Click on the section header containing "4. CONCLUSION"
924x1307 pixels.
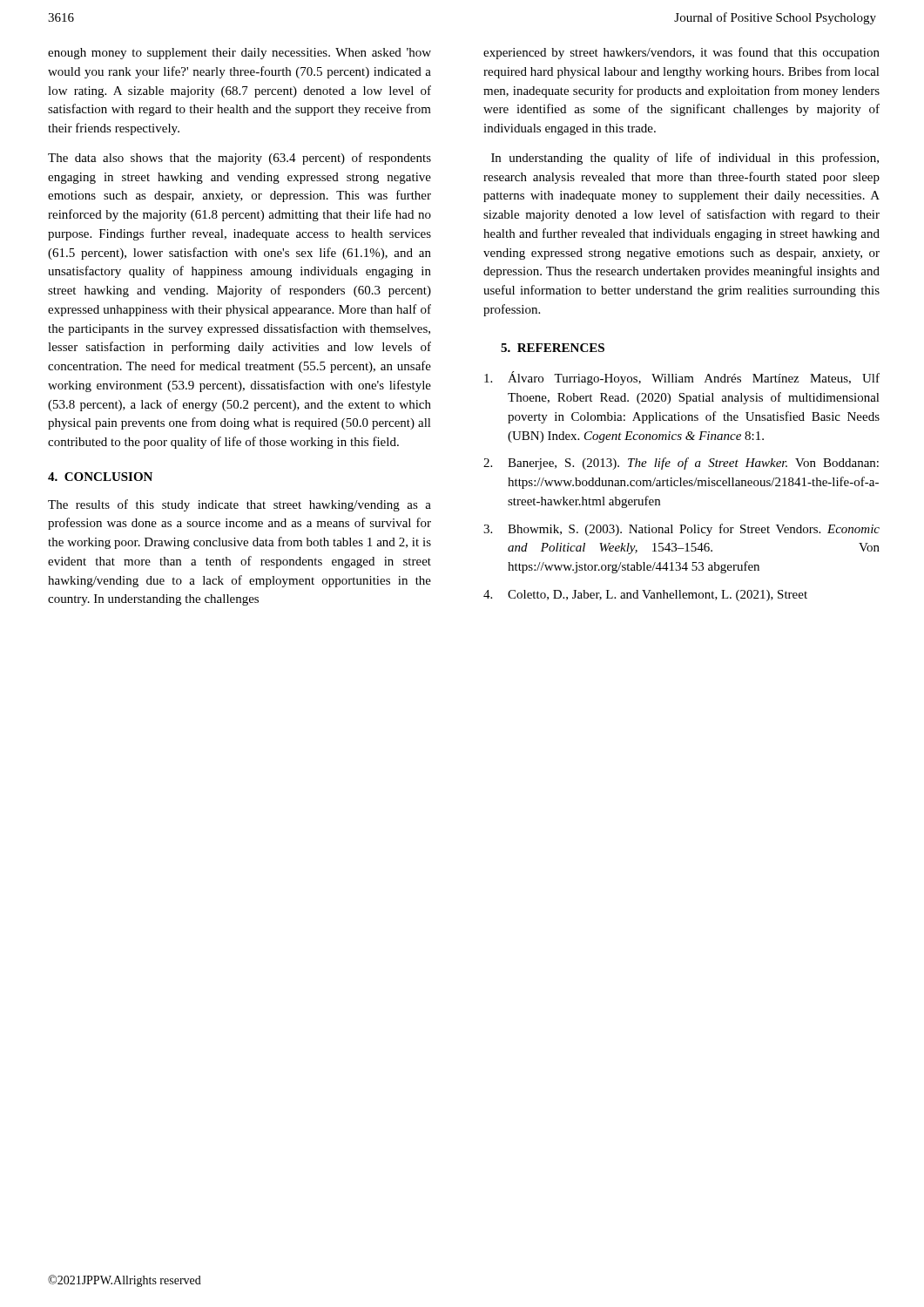coord(100,476)
